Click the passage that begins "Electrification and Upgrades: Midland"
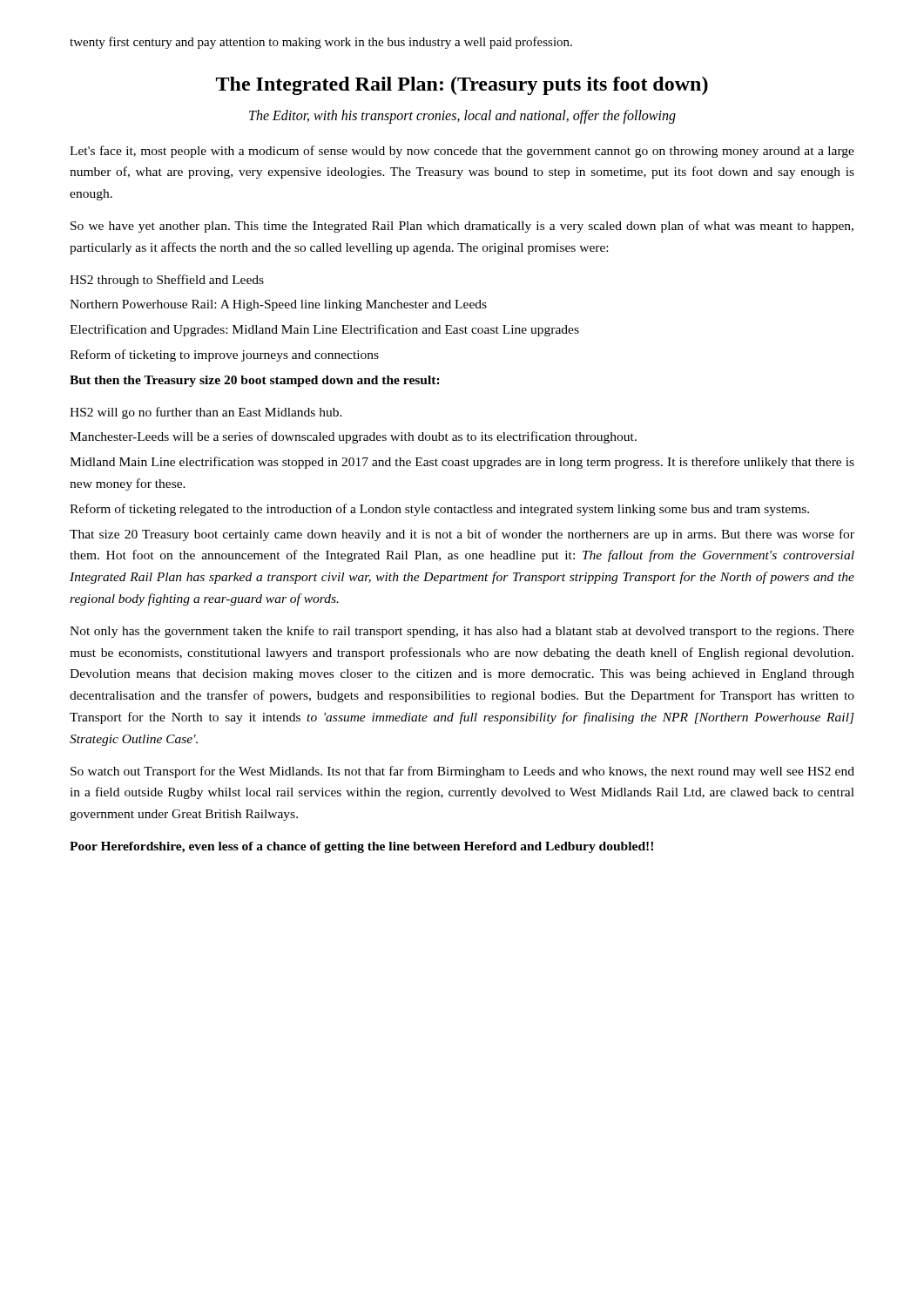Viewport: 924px width, 1307px height. (324, 329)
